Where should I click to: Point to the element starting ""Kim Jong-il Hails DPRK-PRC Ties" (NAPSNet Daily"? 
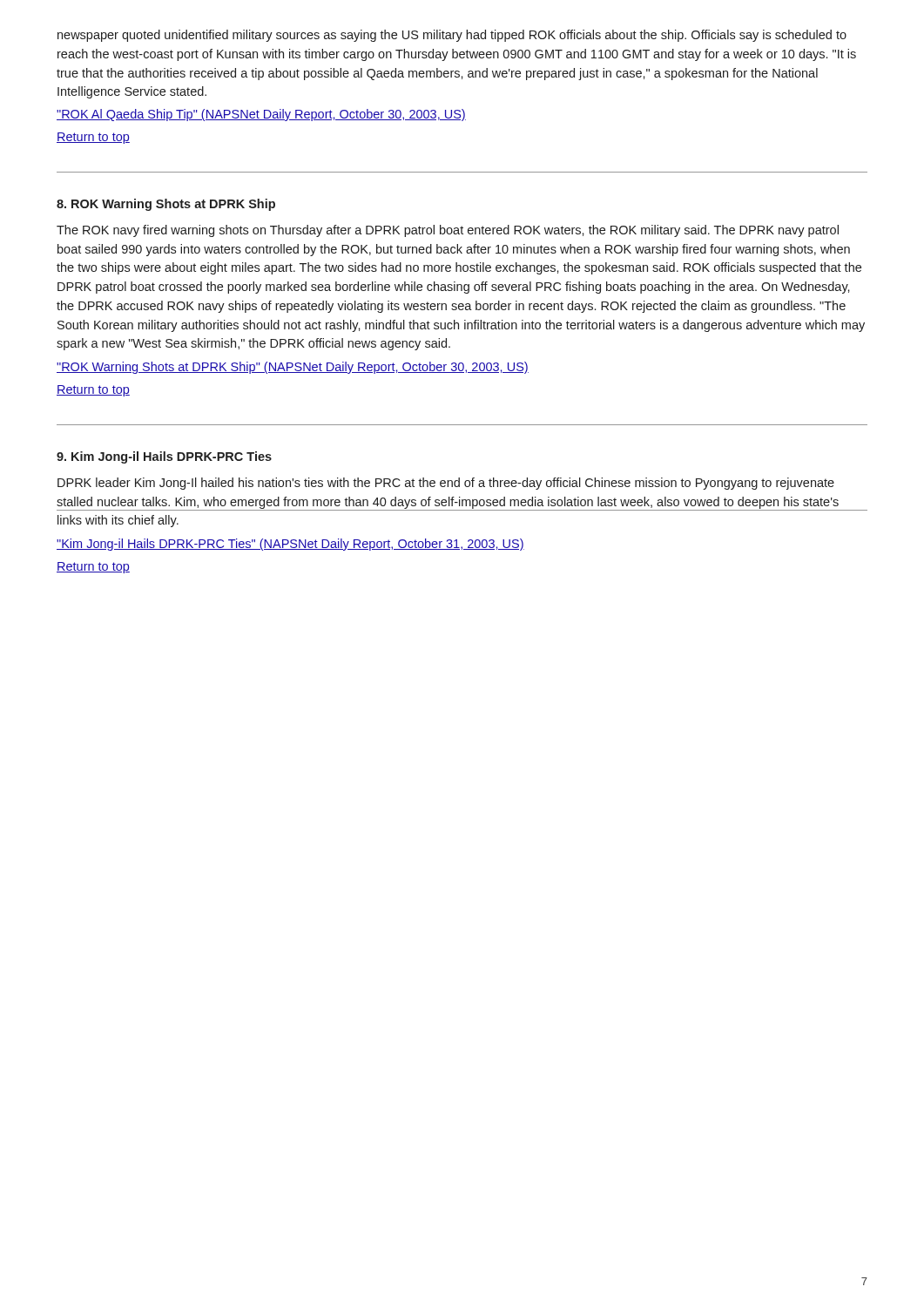(x=290, y=544)
